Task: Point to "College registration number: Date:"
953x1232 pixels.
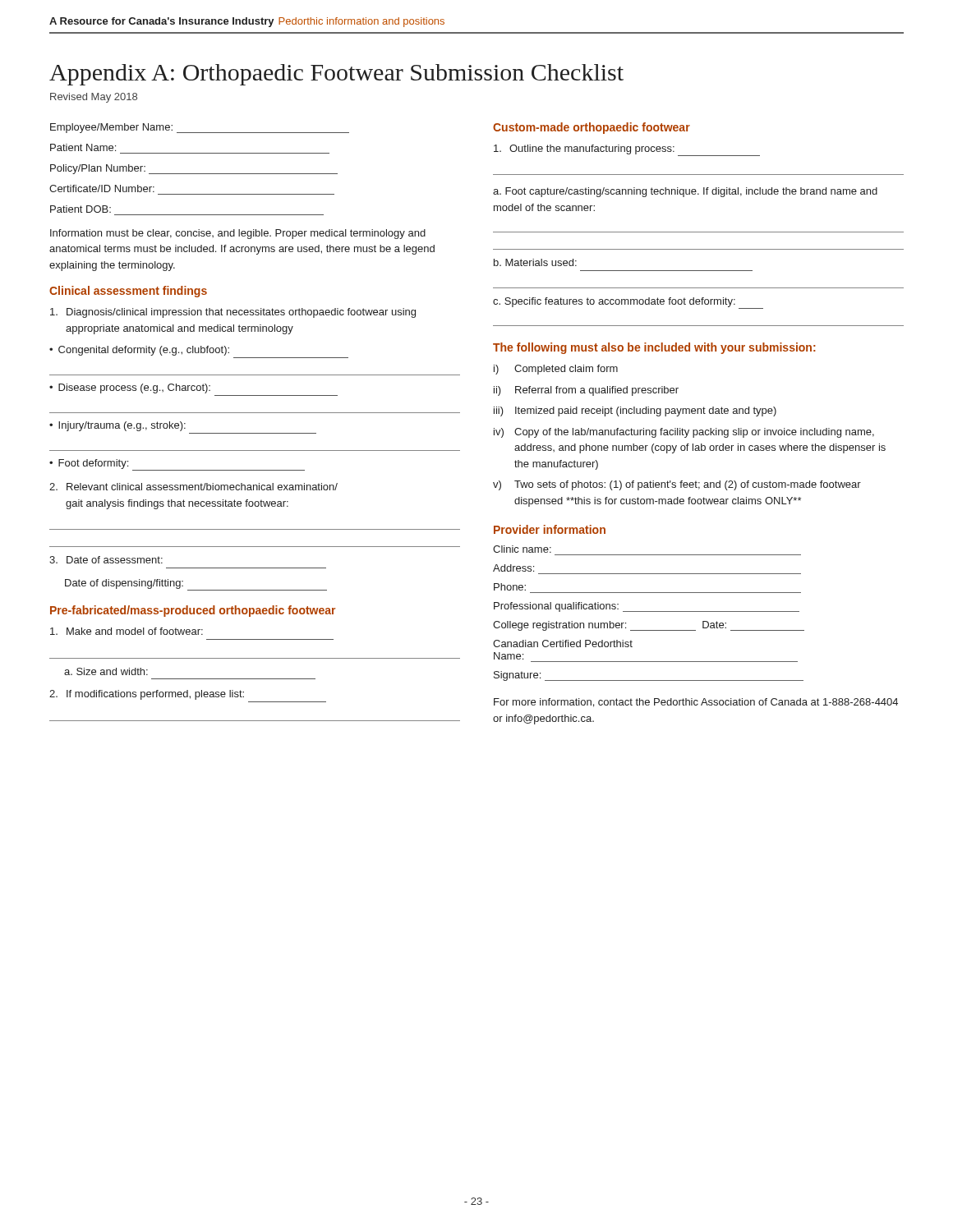Action: pyautogui.click(x=649, y=625)
